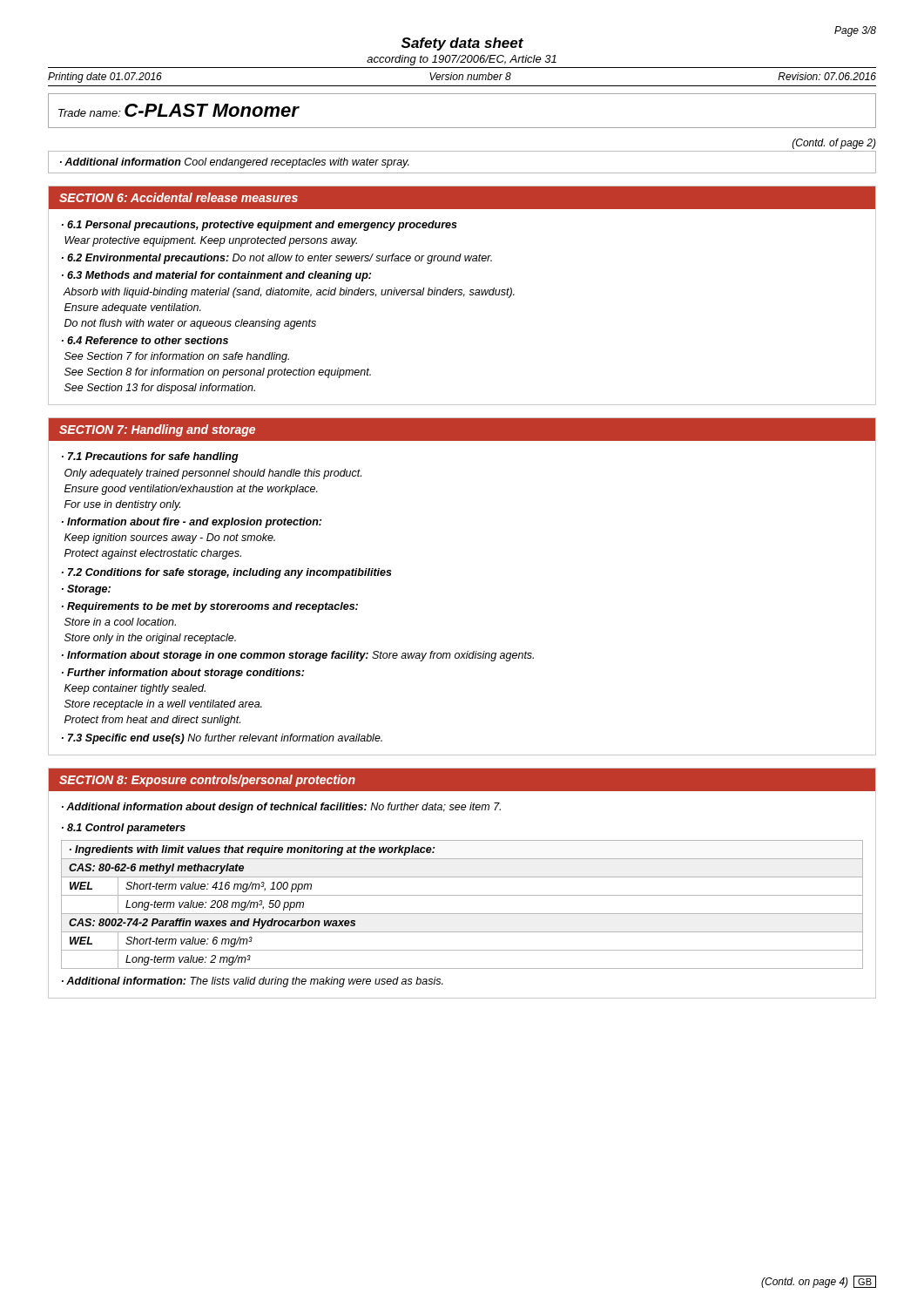Screen dimensions: 1307x924
Task: Point to the block beginning "· 7.1 Precautions for safe"
Action: click(212, 481)
